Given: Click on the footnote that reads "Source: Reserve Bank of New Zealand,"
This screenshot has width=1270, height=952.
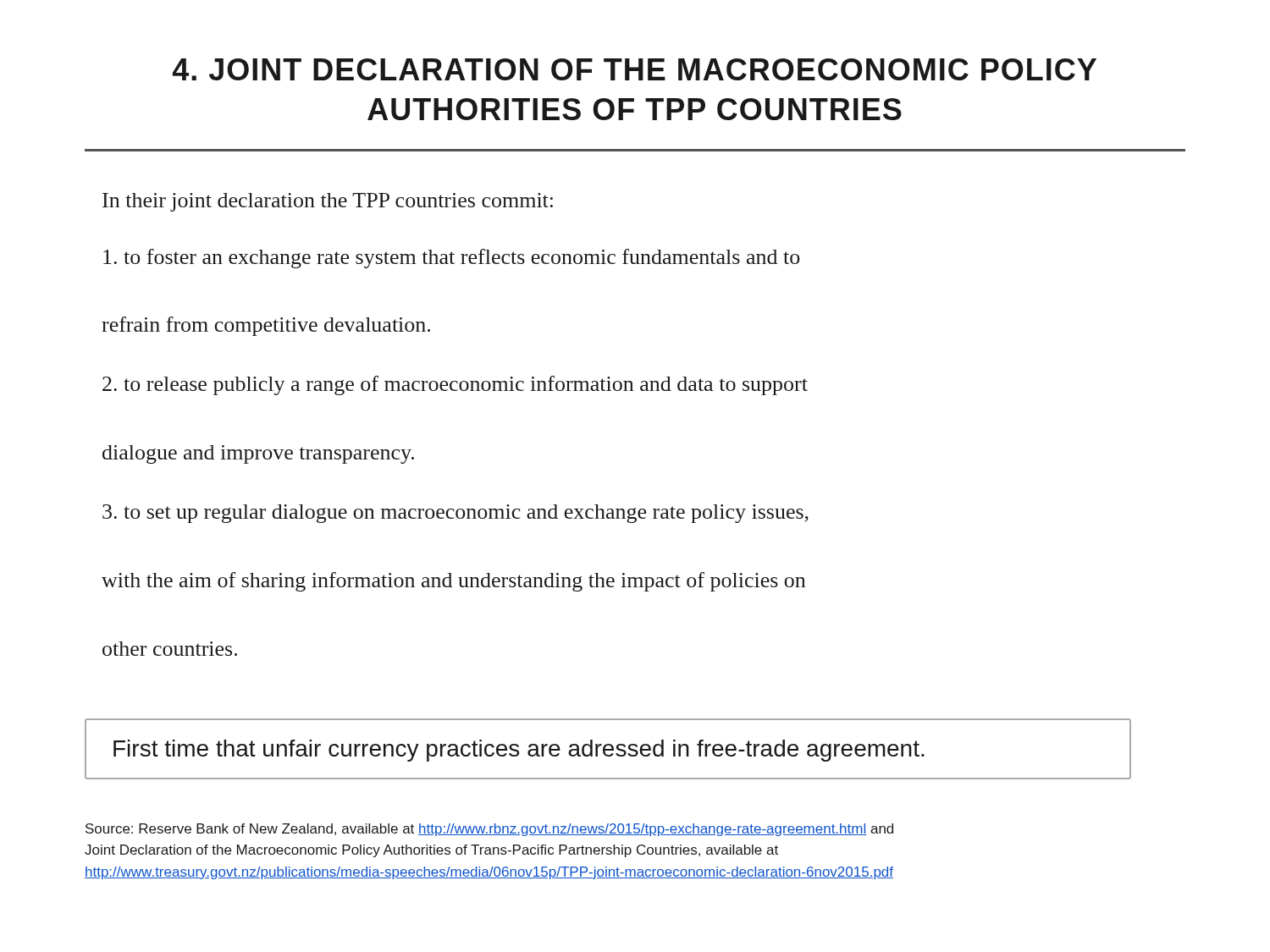Looking at the screenshot, I should pyautogui.click(x=490, y=850).
